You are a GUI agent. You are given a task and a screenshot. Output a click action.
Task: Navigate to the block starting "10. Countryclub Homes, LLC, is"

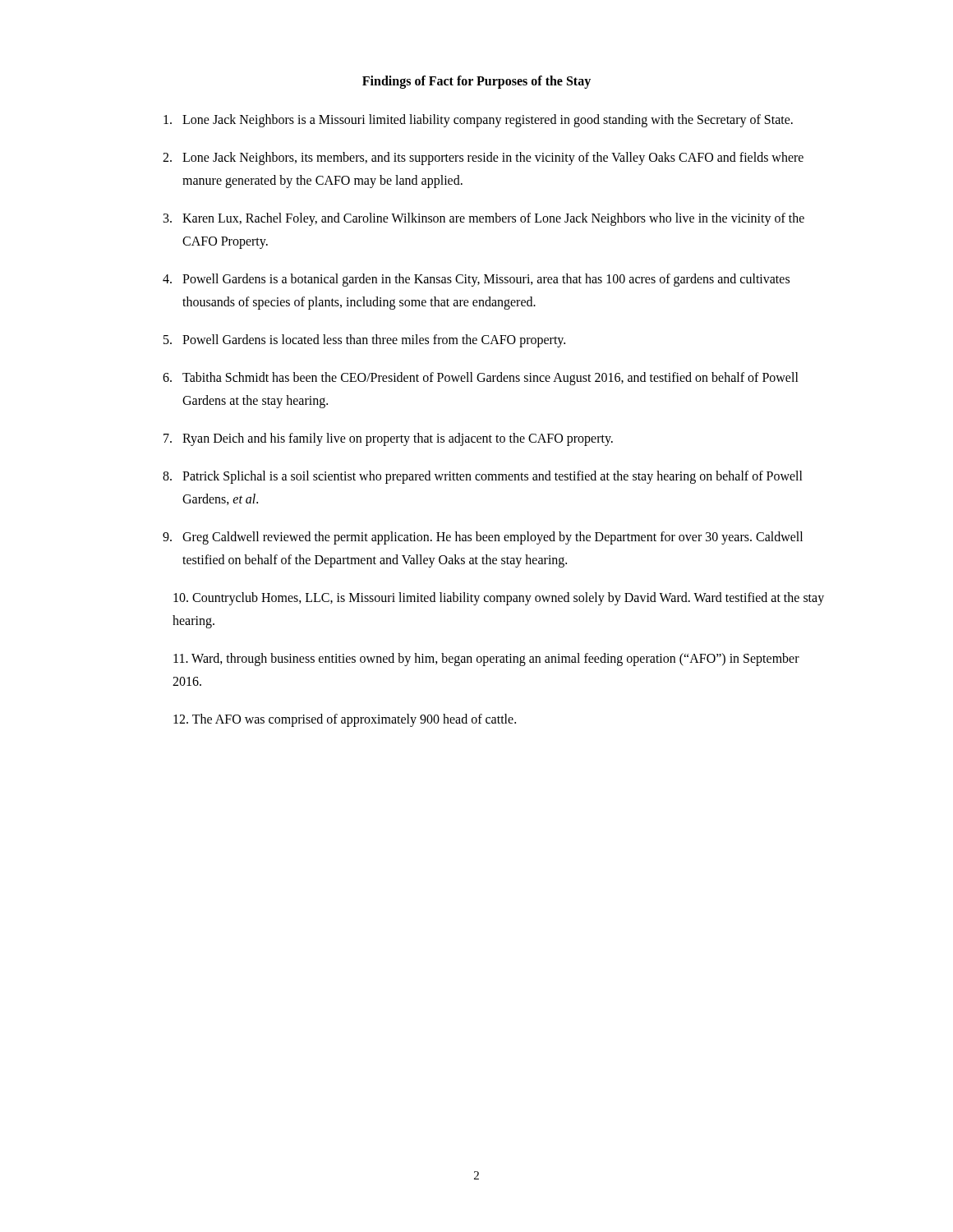coord(498,609)
